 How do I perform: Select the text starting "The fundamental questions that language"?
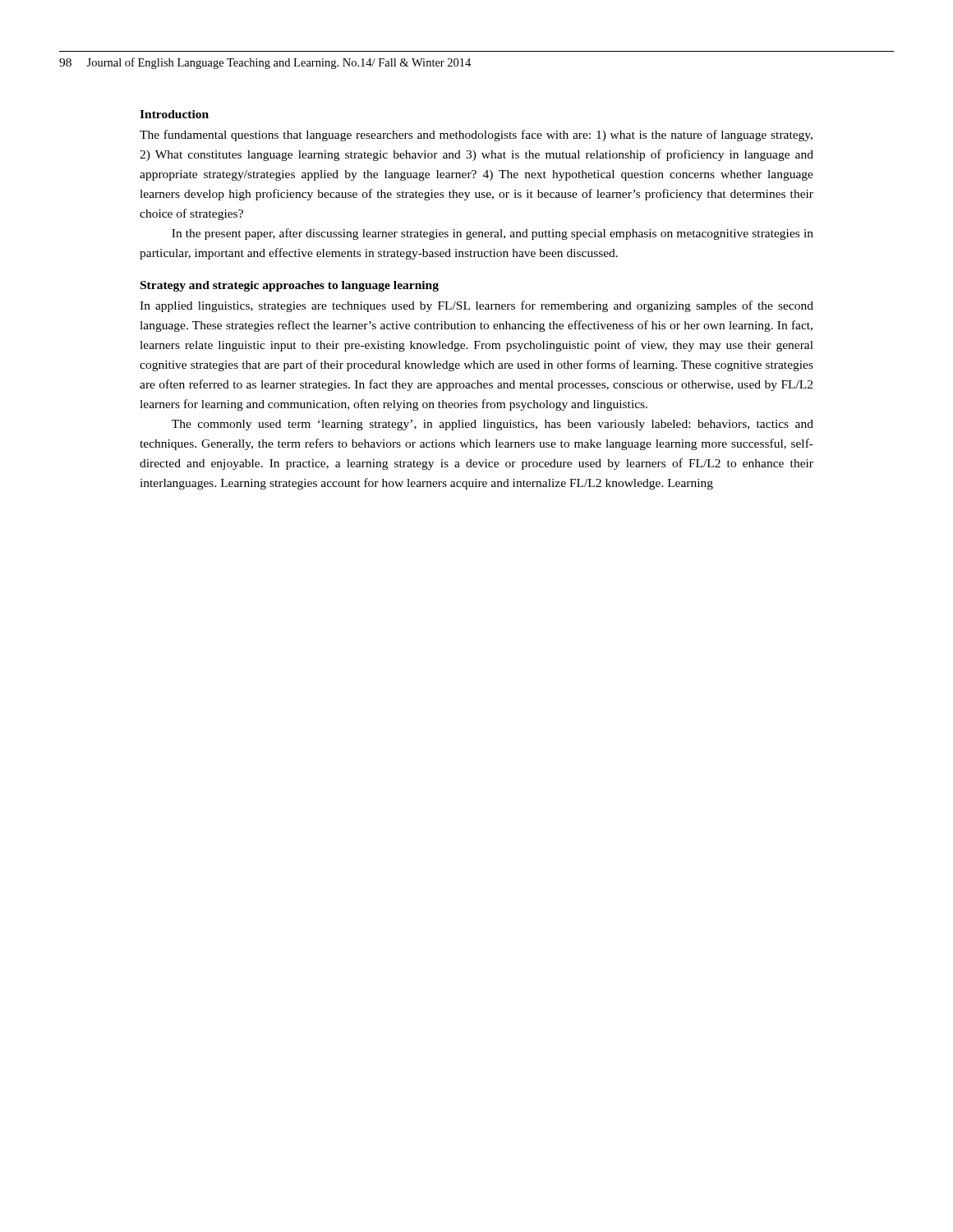476,174
